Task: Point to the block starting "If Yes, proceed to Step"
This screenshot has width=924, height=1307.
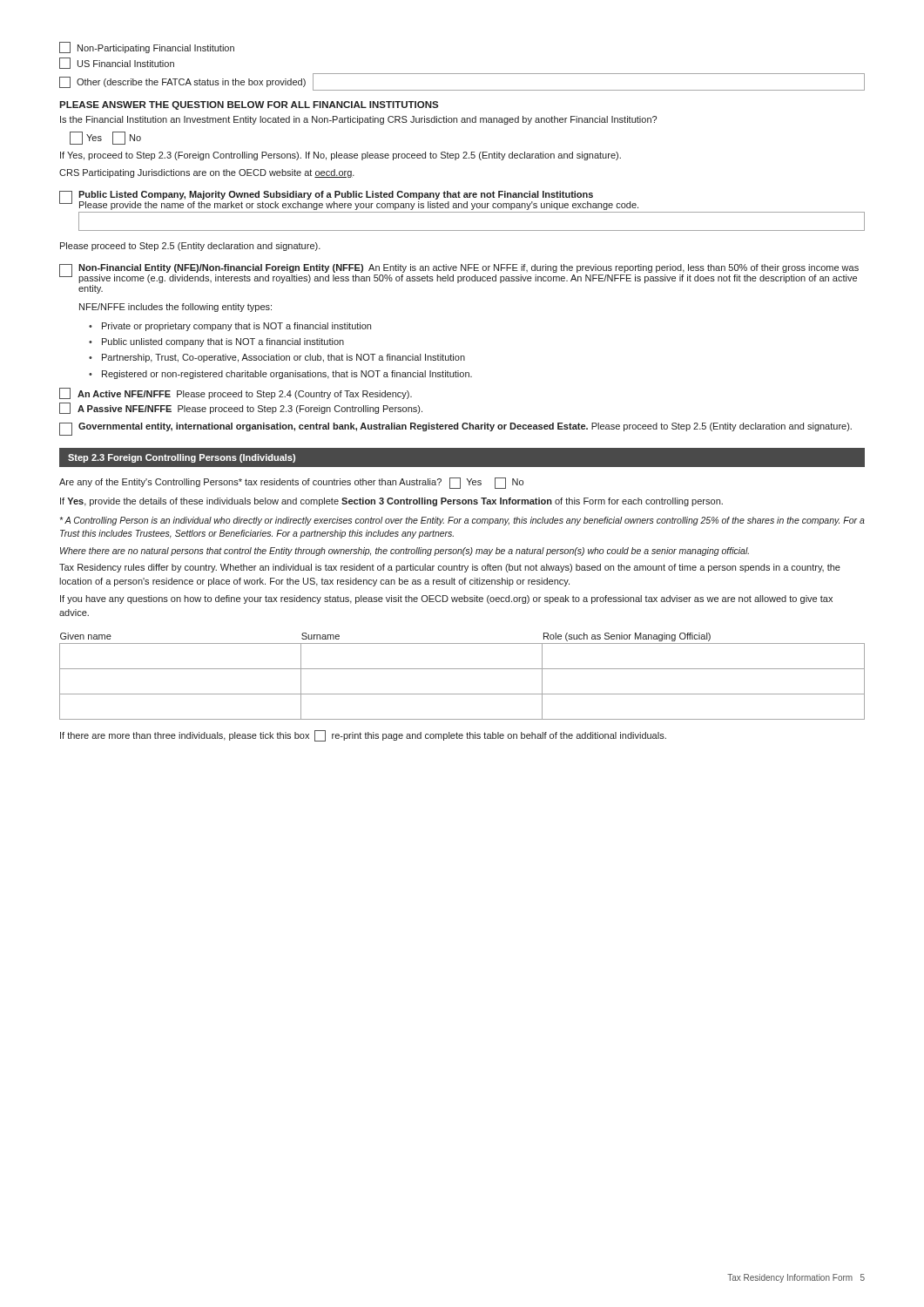Action: pyautogui.click(x=340, y=155)
